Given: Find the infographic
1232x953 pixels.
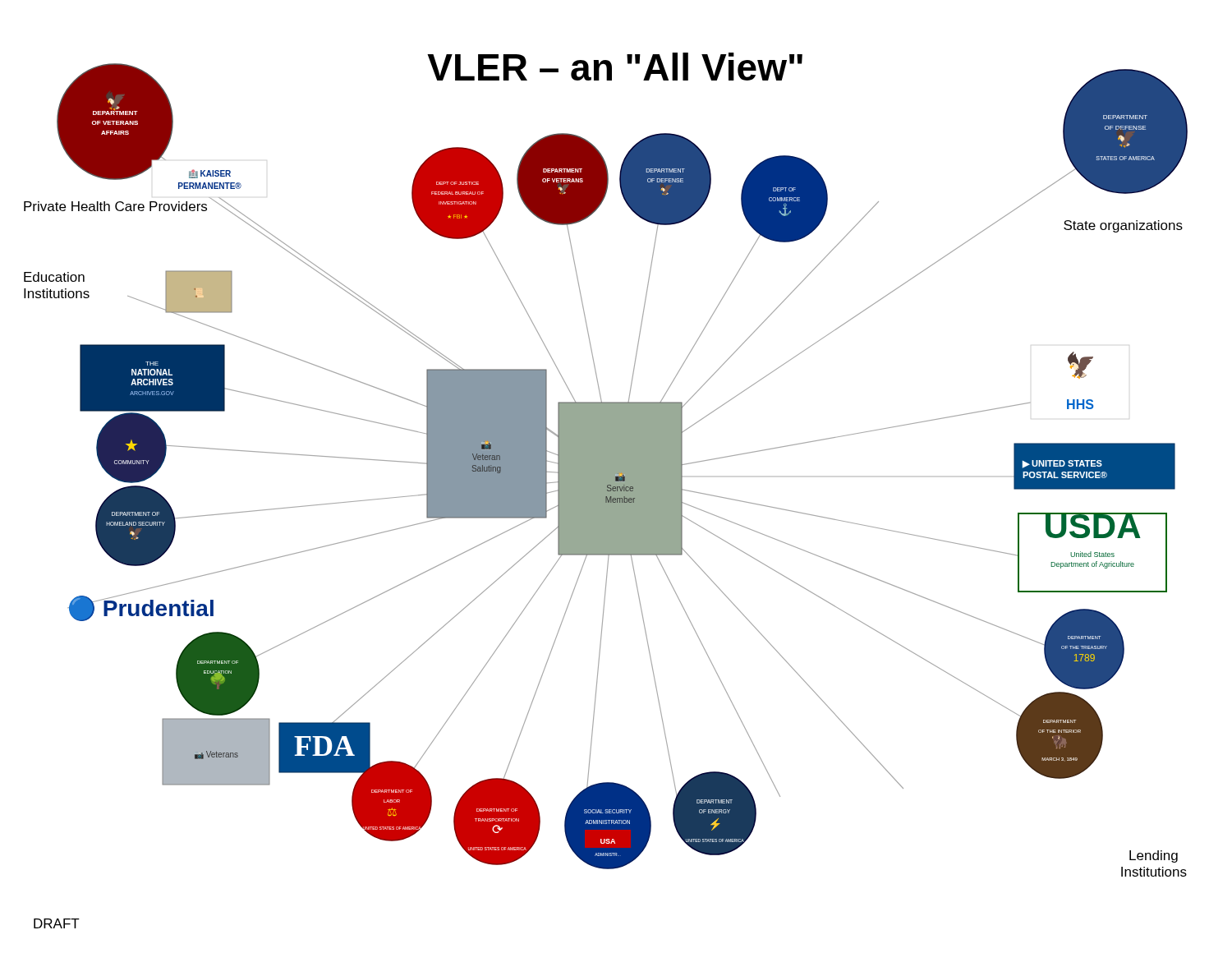Looking at the screenshot, I should pyautogui.click(x=616, y=476).
